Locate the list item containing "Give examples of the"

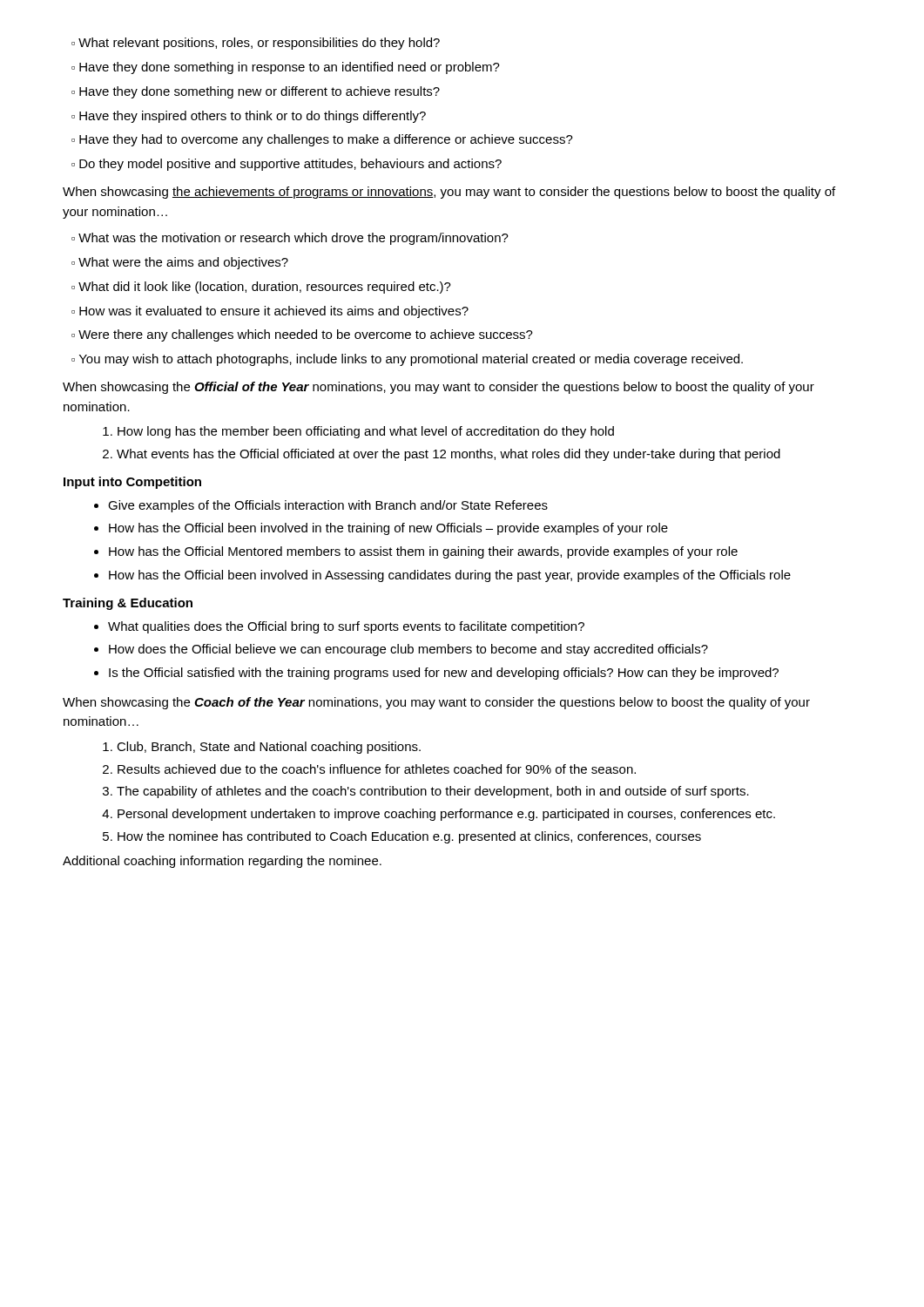485,540
